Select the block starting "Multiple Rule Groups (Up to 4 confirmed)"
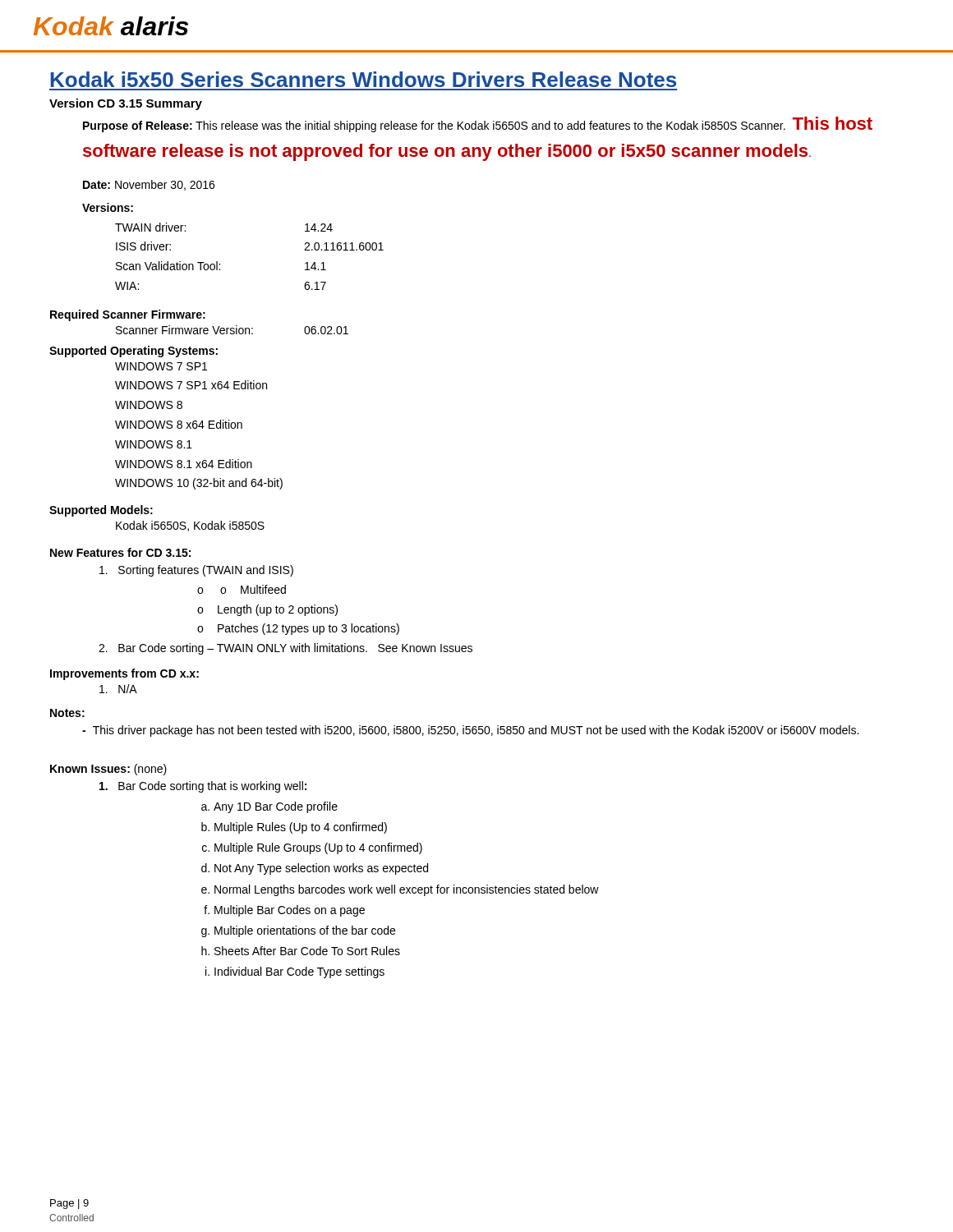Image resolution: width=953 pixels, height=1232 pixels. 318,848
